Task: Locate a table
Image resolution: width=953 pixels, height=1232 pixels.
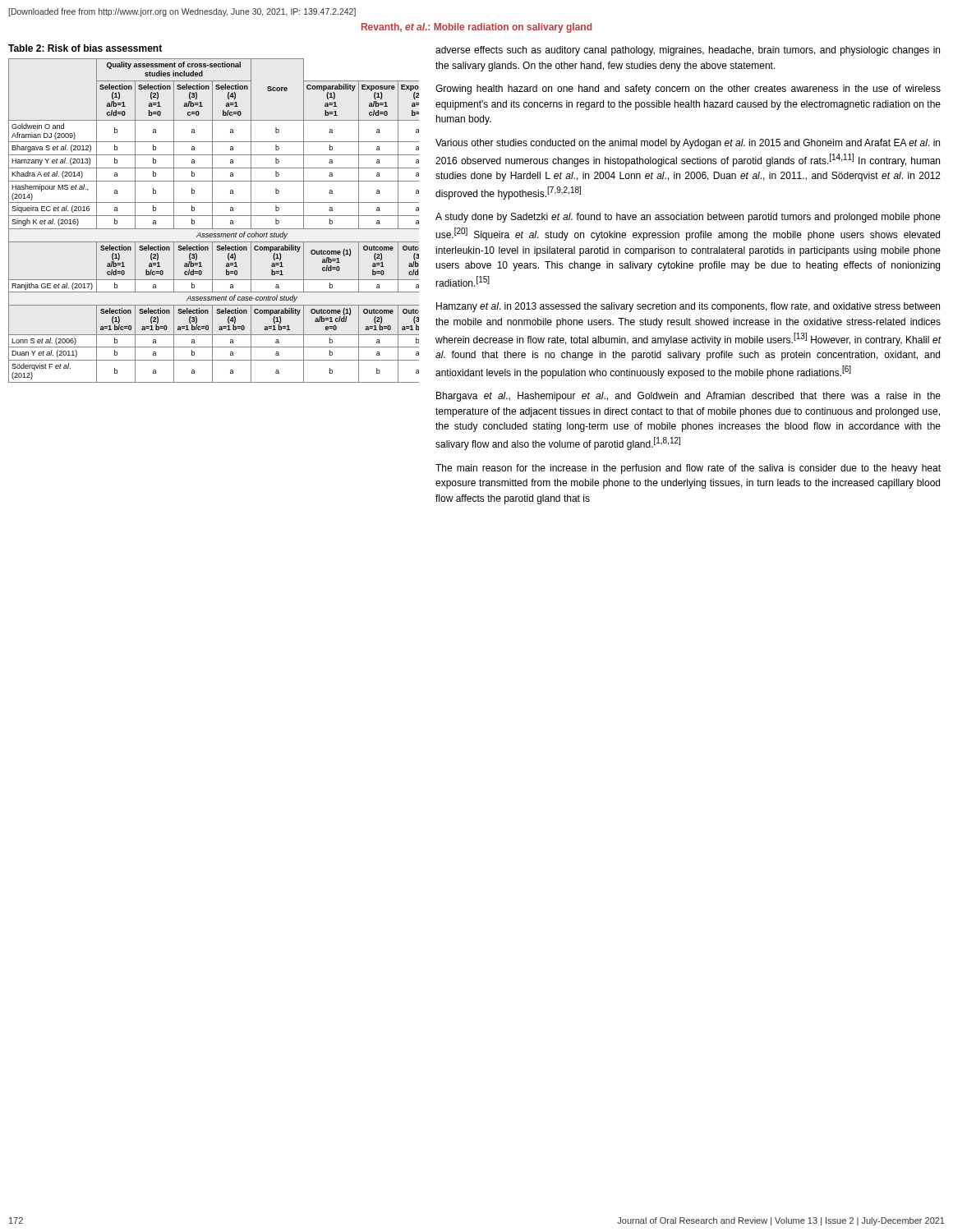Action: click(x=214, y=220)
